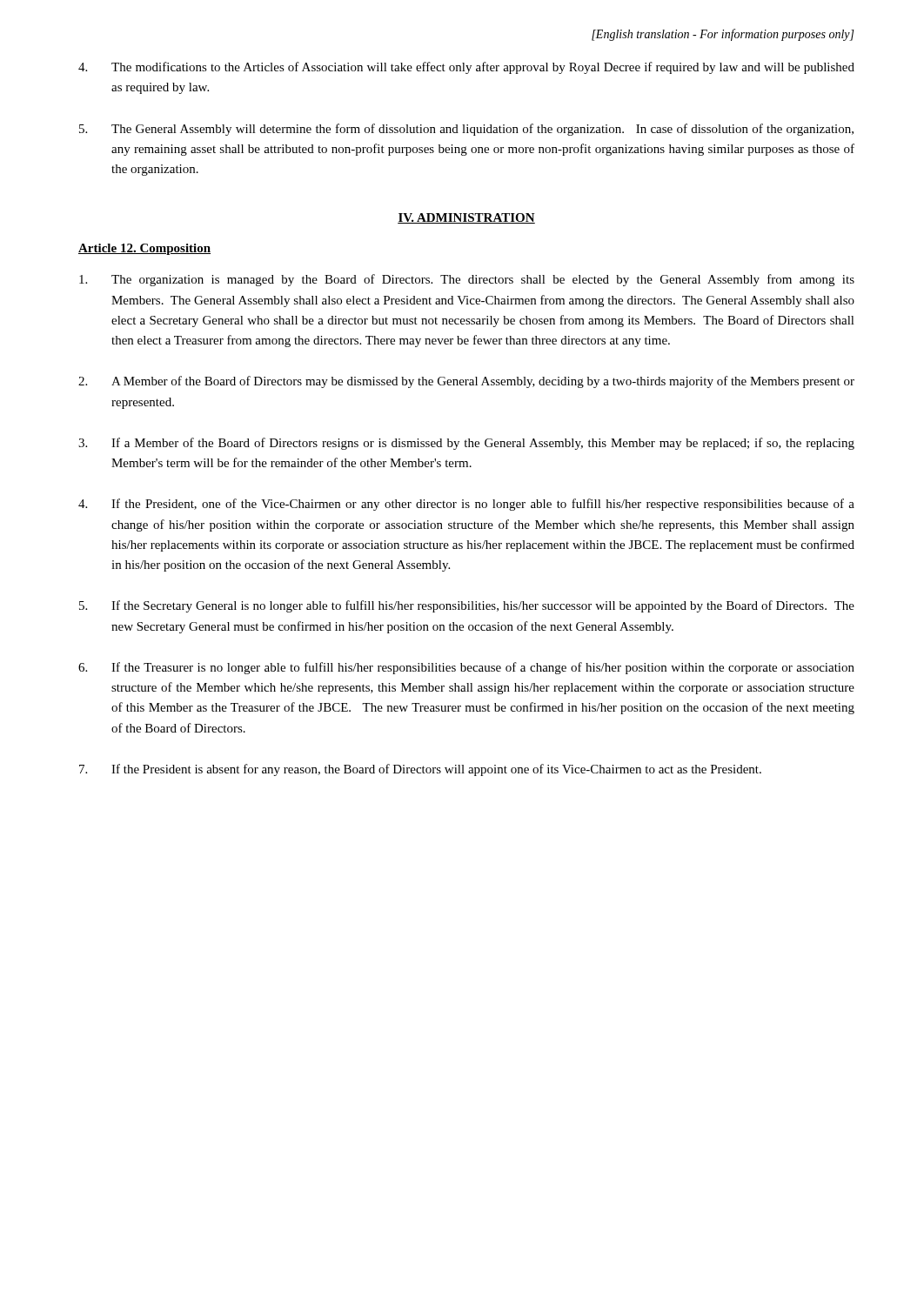Select the list item containing "2. A Member of"
The image size is (924, 1305).
466,392
